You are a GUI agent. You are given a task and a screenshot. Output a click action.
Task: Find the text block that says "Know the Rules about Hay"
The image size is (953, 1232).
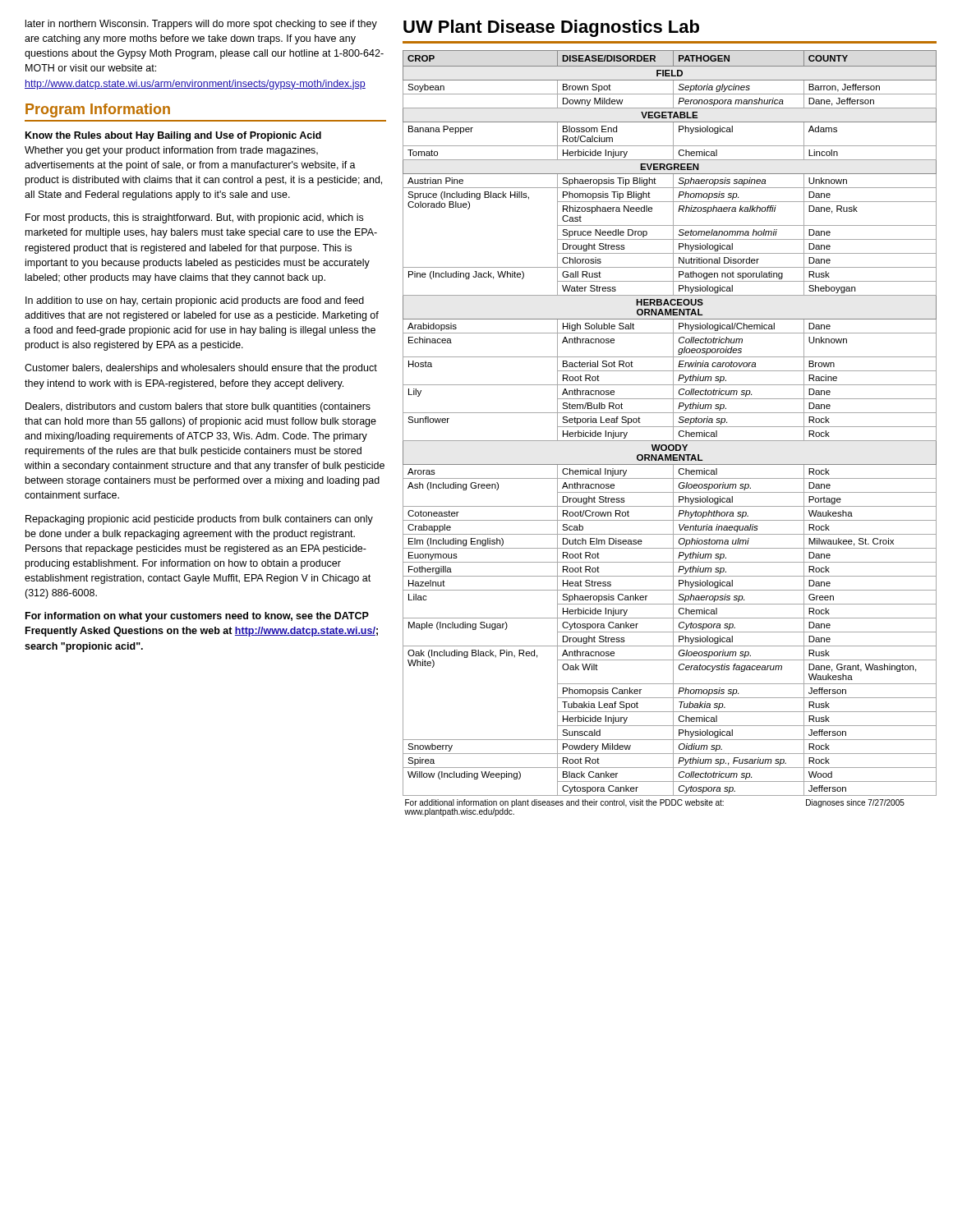point(204,165)
